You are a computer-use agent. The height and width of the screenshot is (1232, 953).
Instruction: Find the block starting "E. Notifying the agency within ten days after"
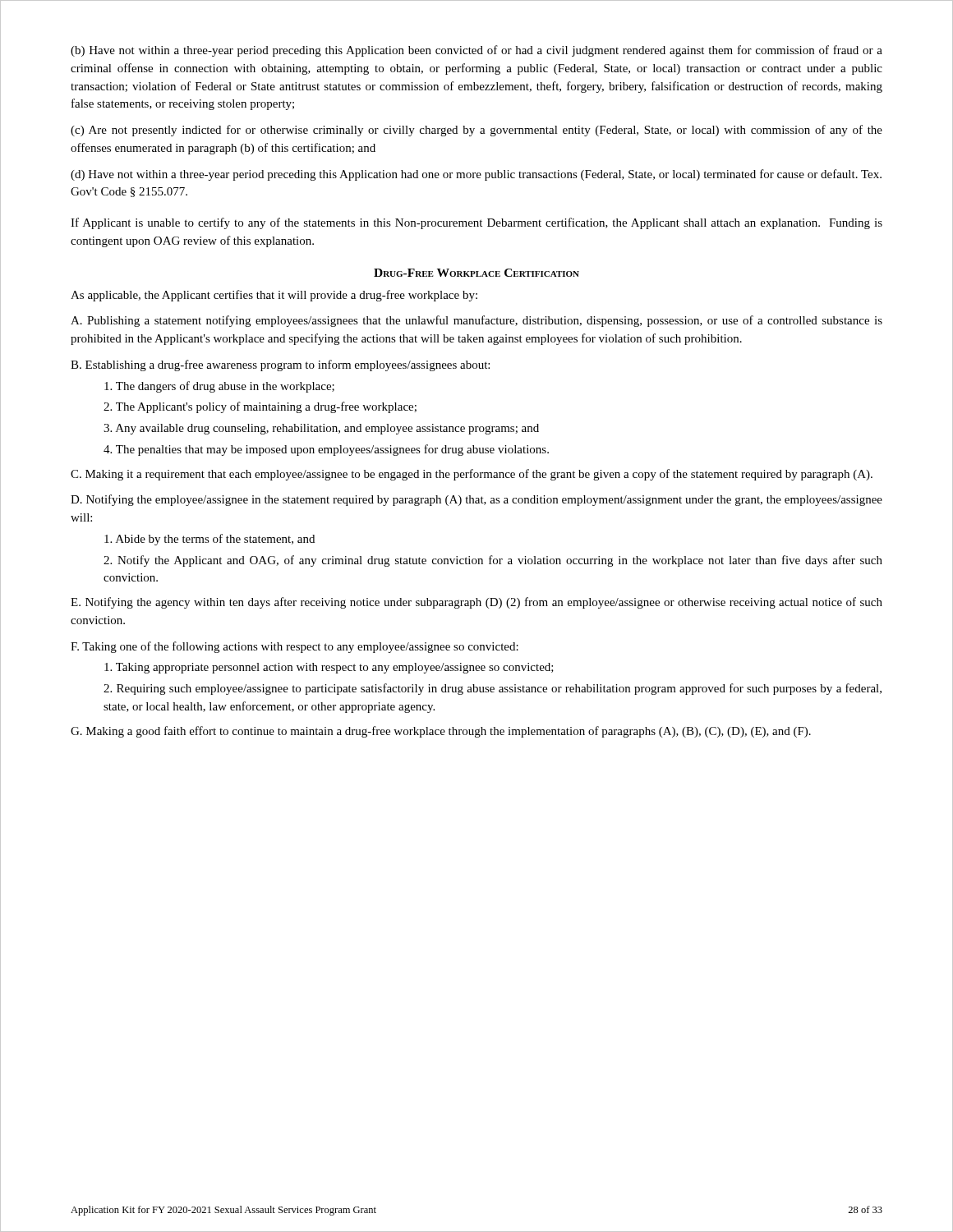476,611
